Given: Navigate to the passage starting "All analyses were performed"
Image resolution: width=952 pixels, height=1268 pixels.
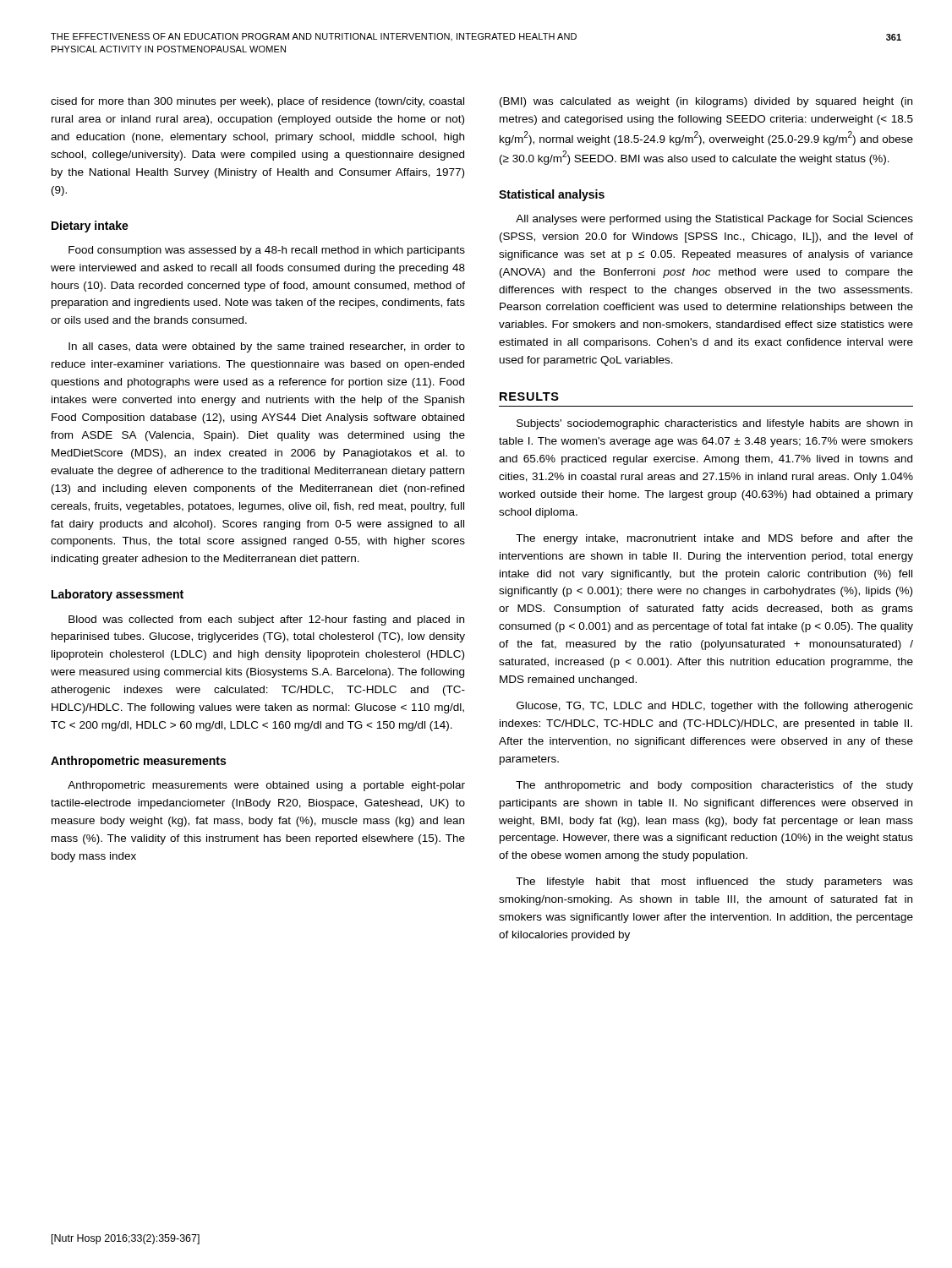Looking at the screenshot, I should [706, 290].
